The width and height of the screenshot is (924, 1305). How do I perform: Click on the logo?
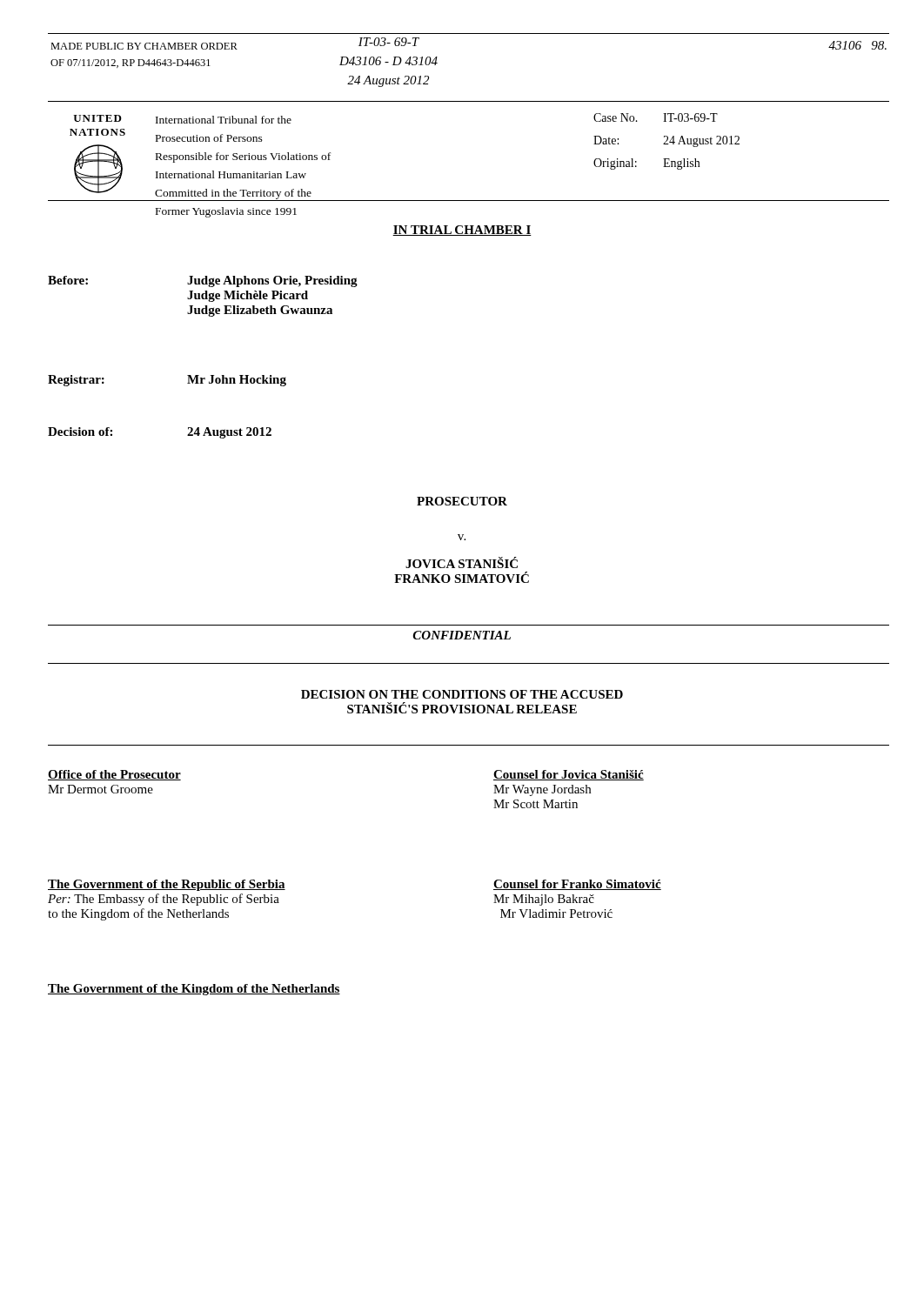tap(98, 150)
